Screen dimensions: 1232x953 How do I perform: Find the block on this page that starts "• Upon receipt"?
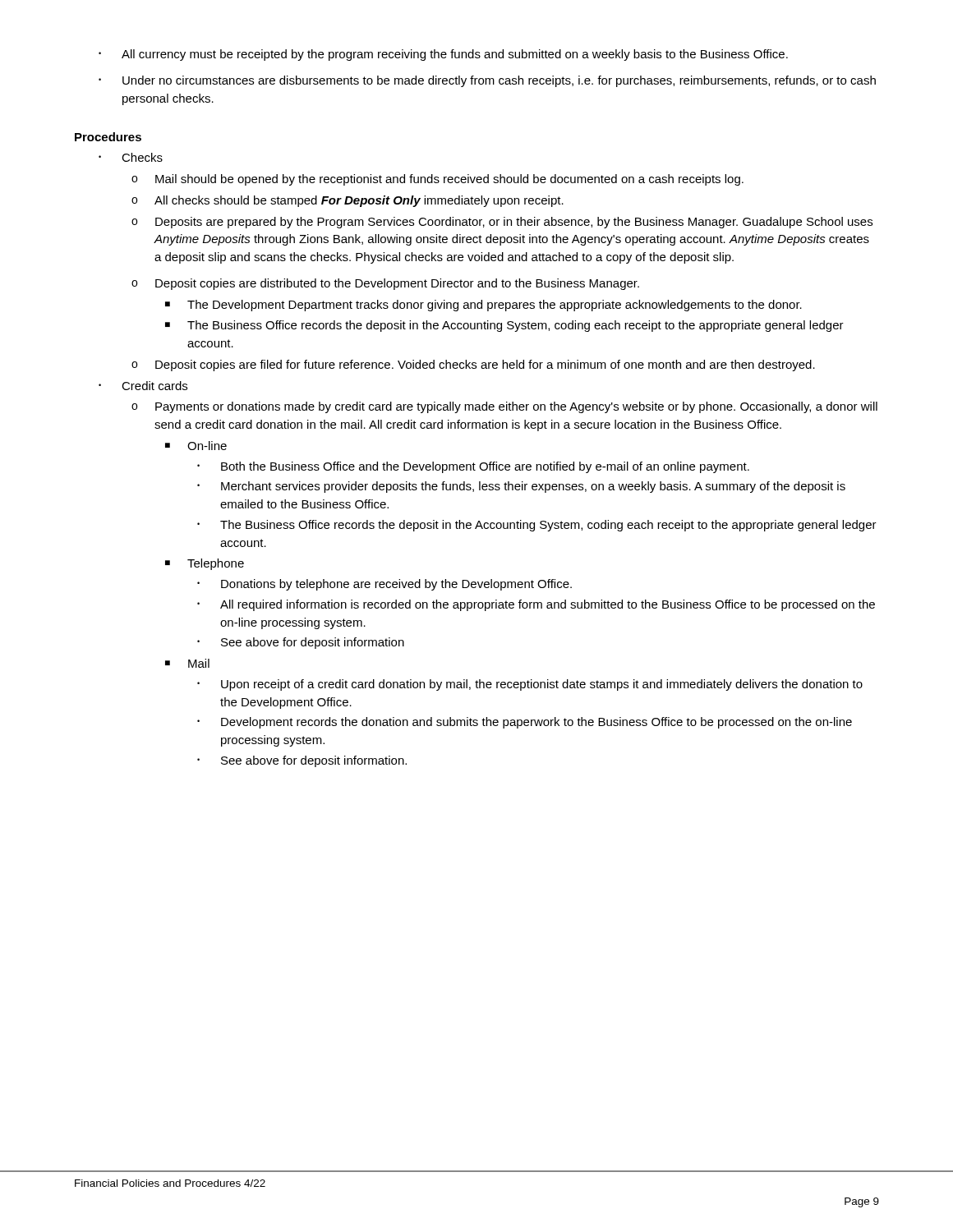click(x=538, y=693)
